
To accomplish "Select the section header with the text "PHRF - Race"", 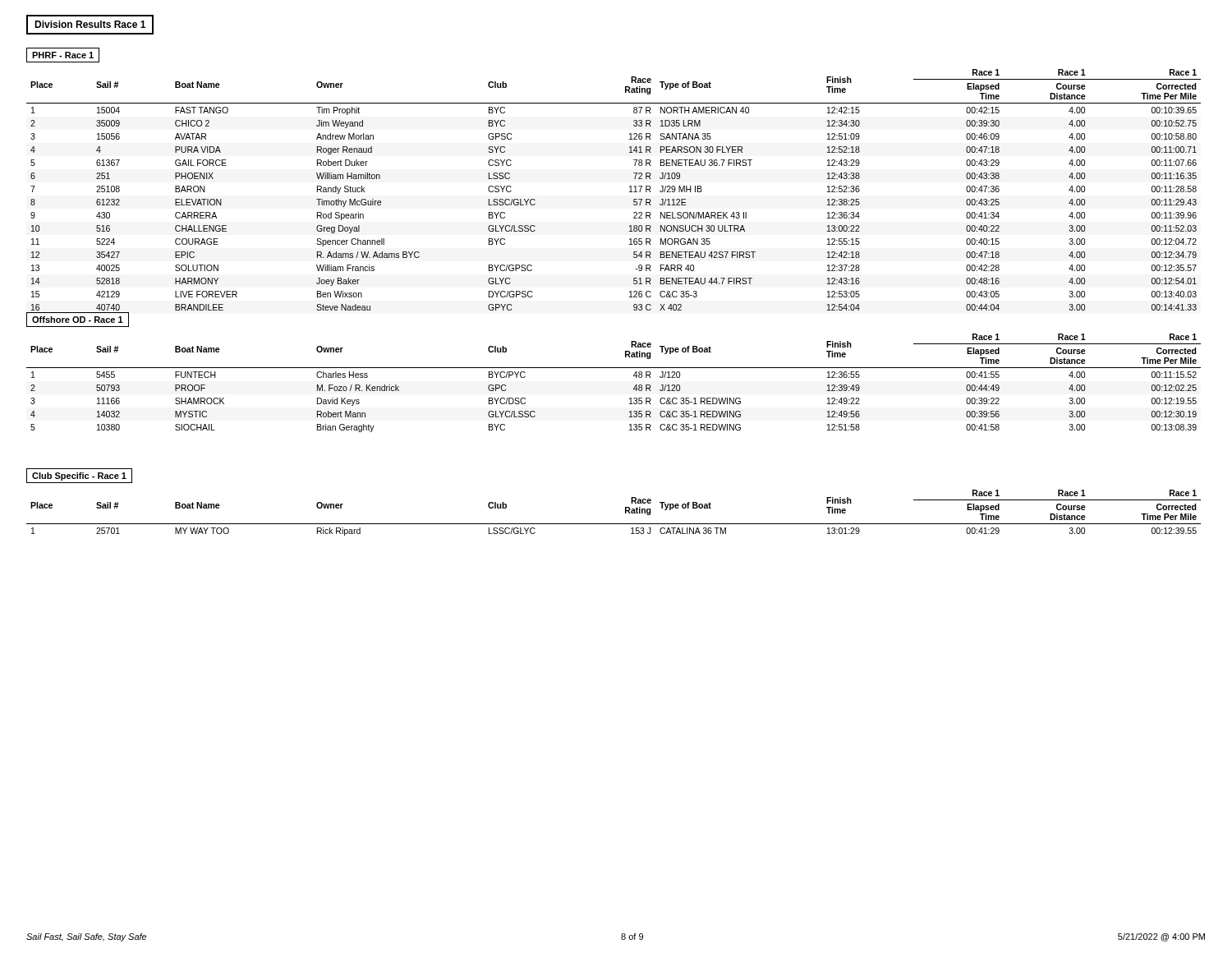I will tap(63, 55).
